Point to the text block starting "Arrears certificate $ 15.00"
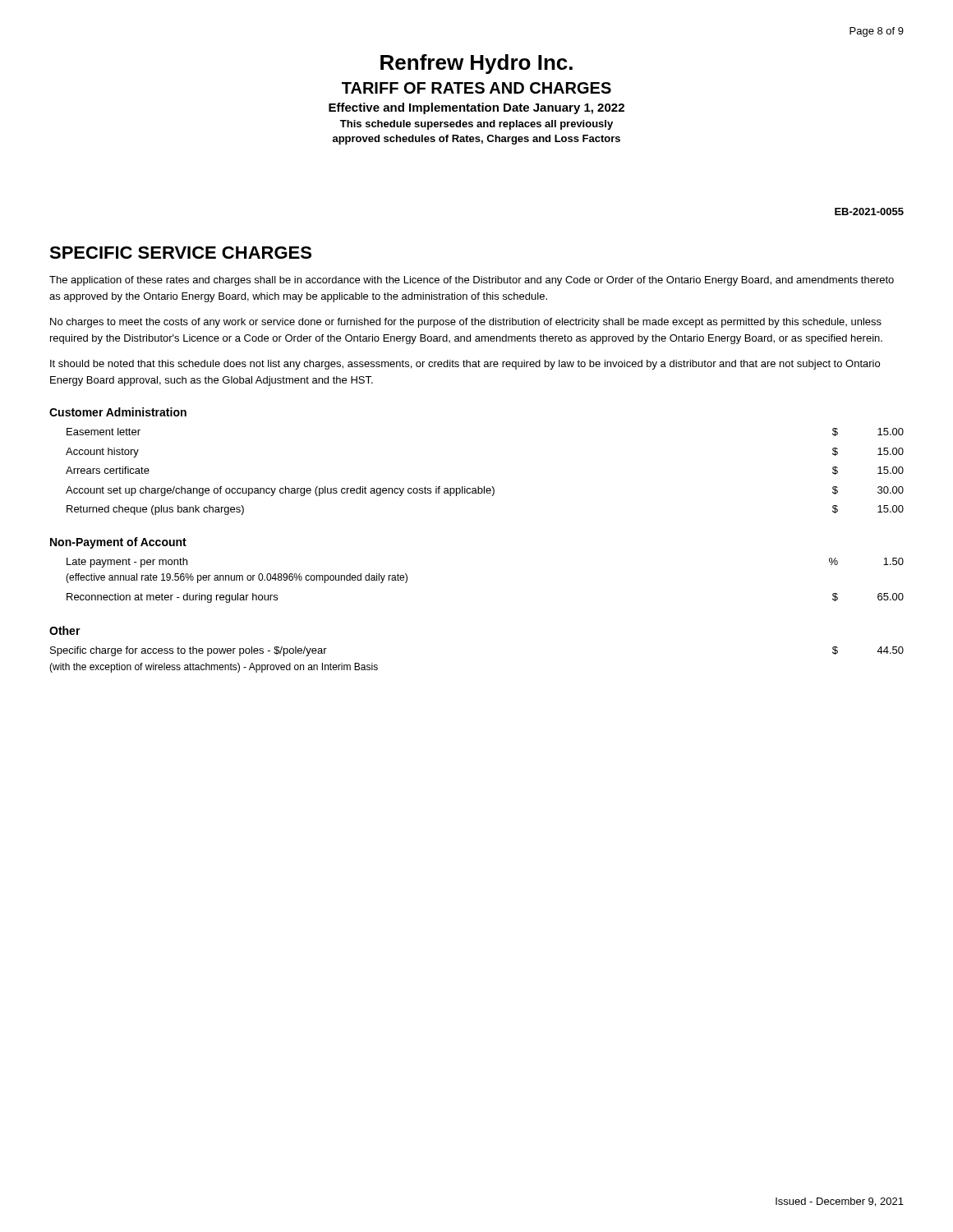The width and height of the screenshot is (953, 1232). [x=110, y=470]
